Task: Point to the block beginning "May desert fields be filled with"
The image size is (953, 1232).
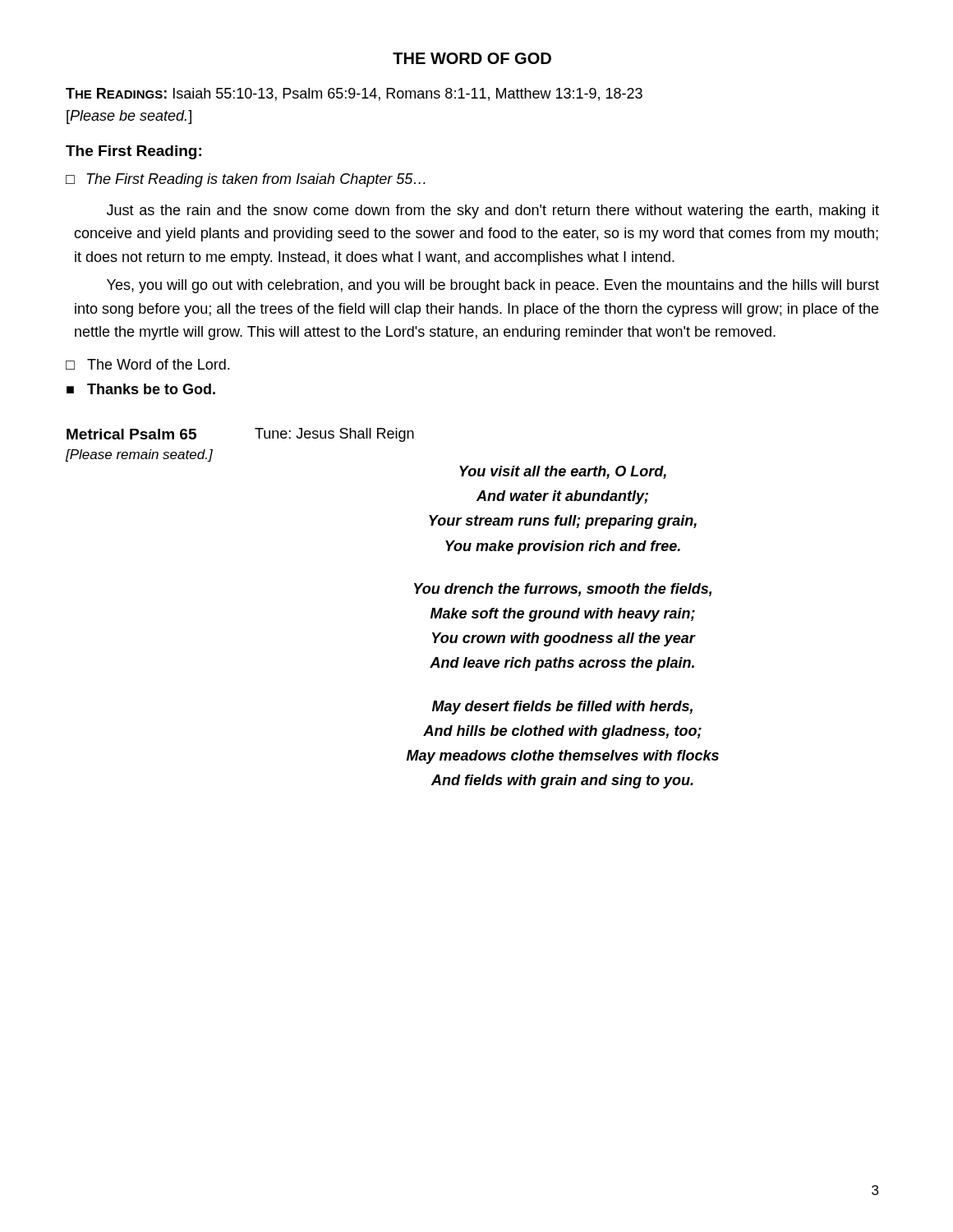Action: pos(563,743)
